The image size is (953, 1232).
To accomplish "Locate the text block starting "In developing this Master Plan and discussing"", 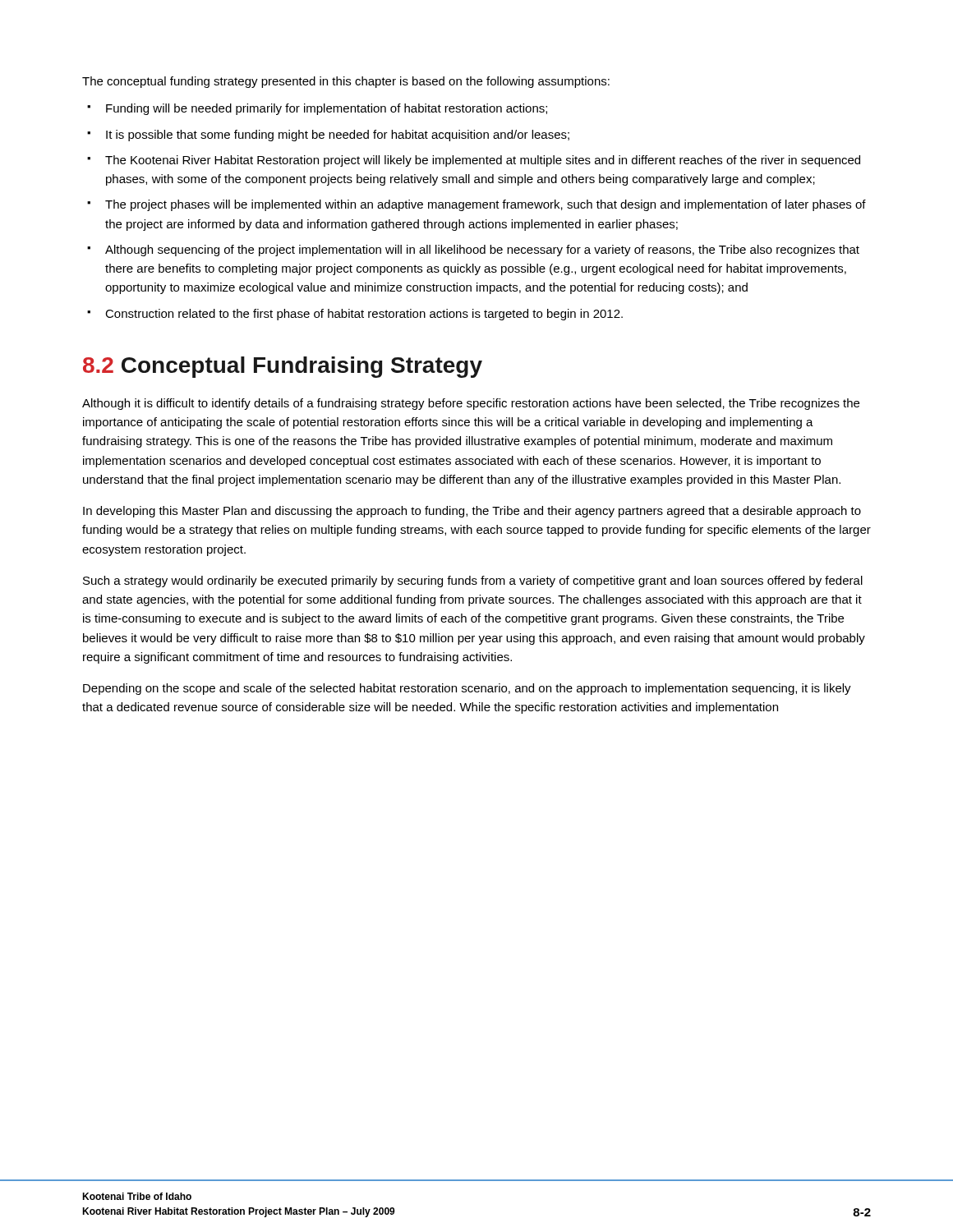I will click(x=476, y=530).
